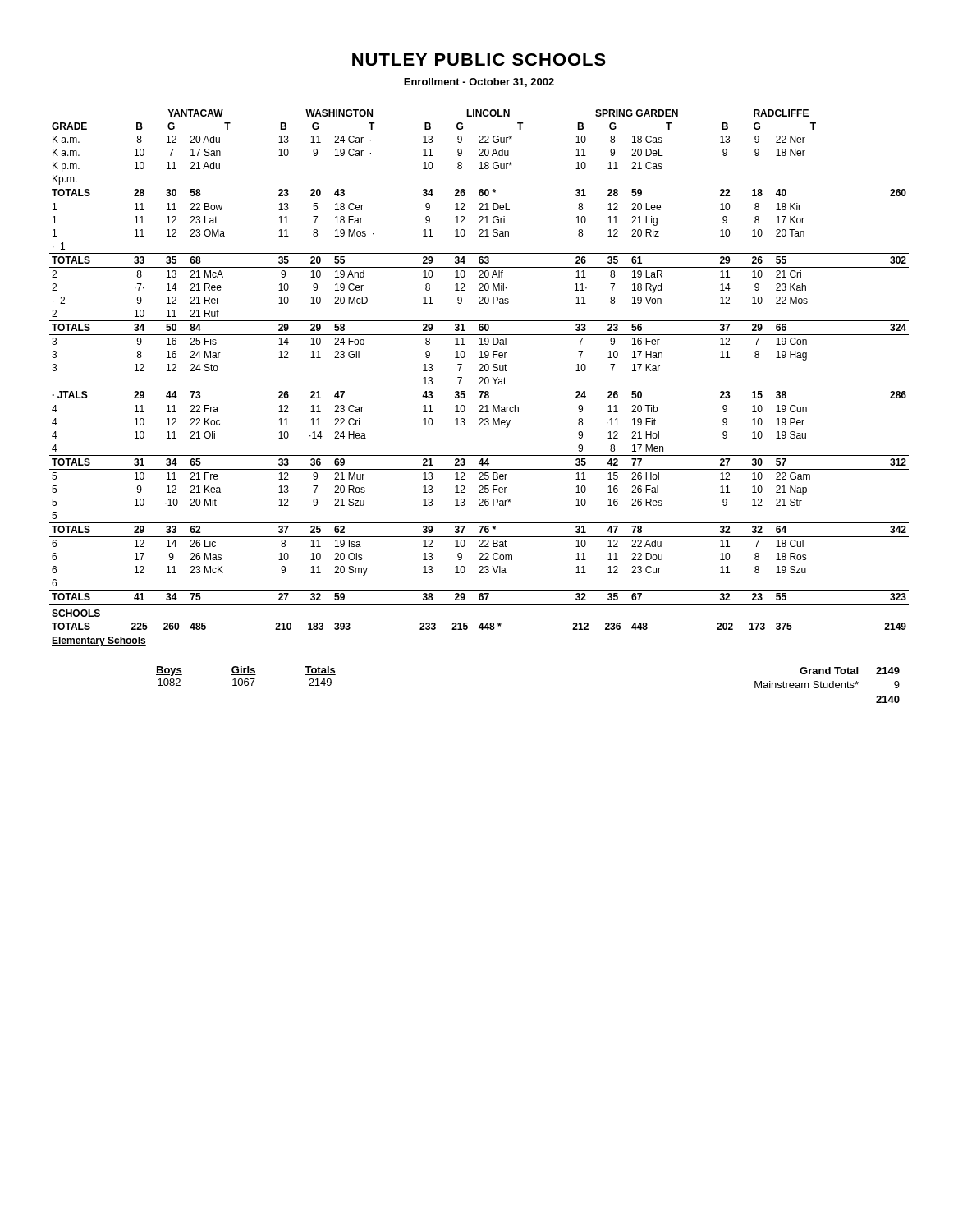Find the text starting "NUTLEY PUBLIC SCHOOLS"

(x=479, y=60)
